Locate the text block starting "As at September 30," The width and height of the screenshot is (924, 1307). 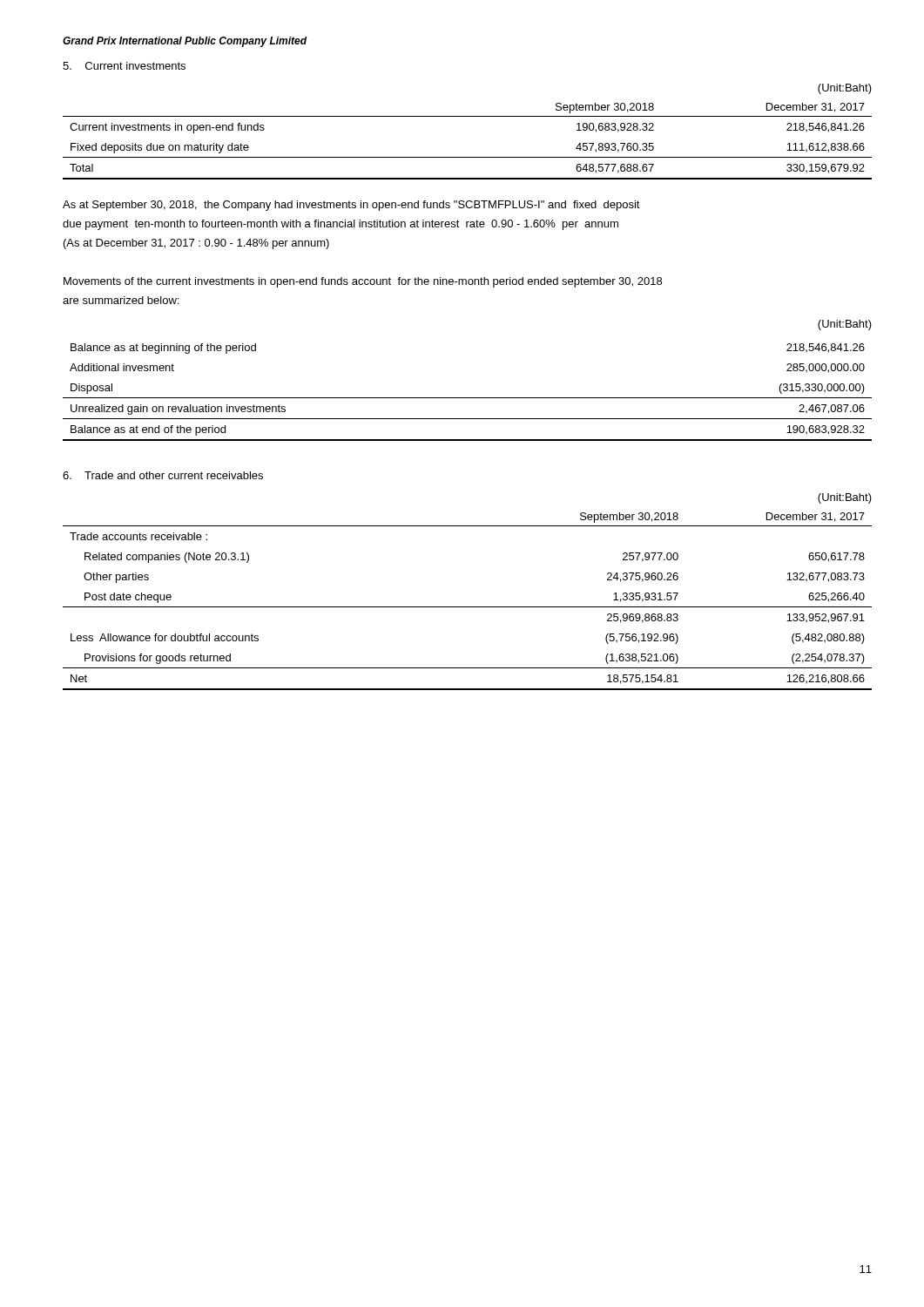click(351, 224)
